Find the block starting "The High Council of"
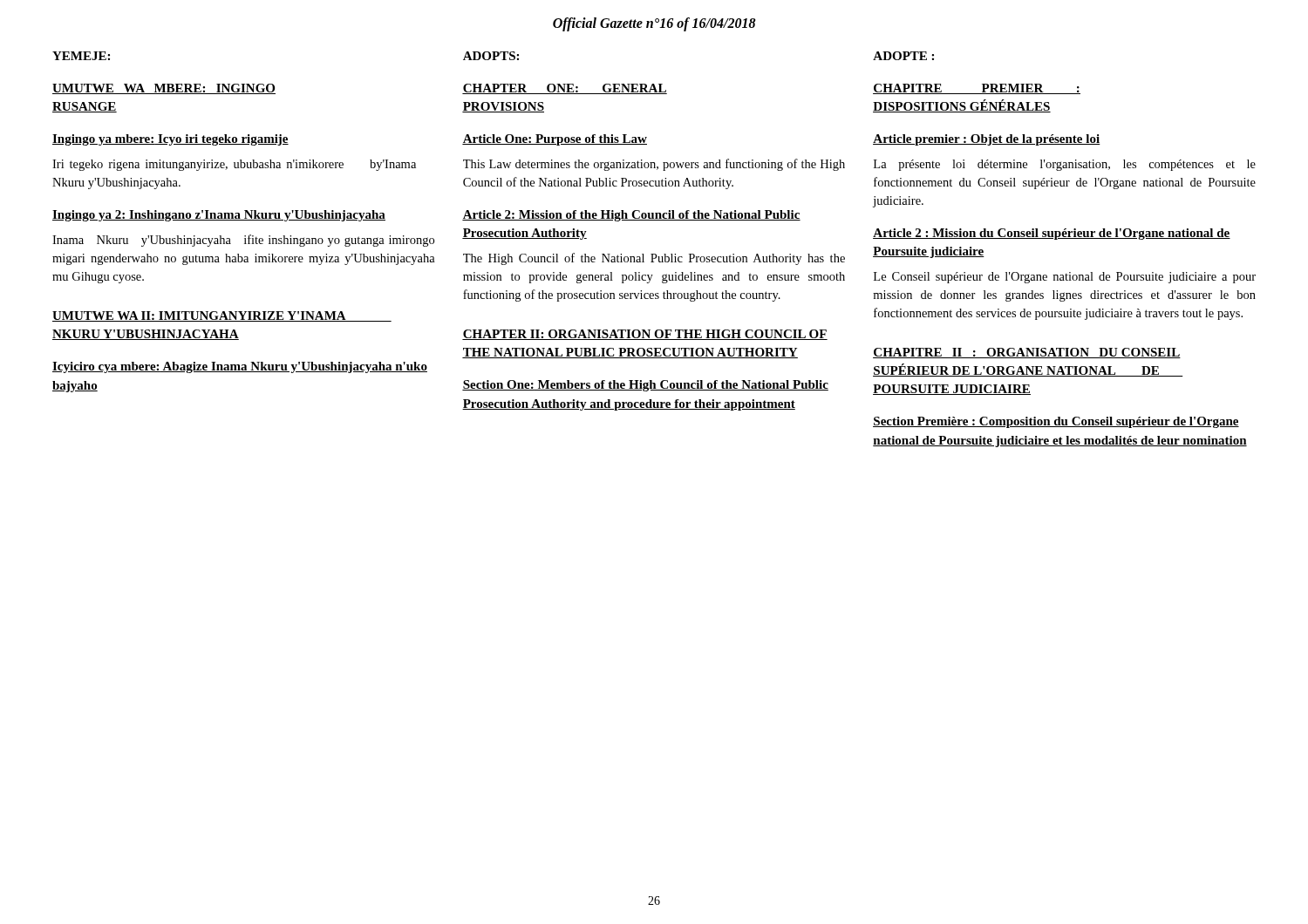The height and width of the screenshot is (924, 1308). click(654, 276)
